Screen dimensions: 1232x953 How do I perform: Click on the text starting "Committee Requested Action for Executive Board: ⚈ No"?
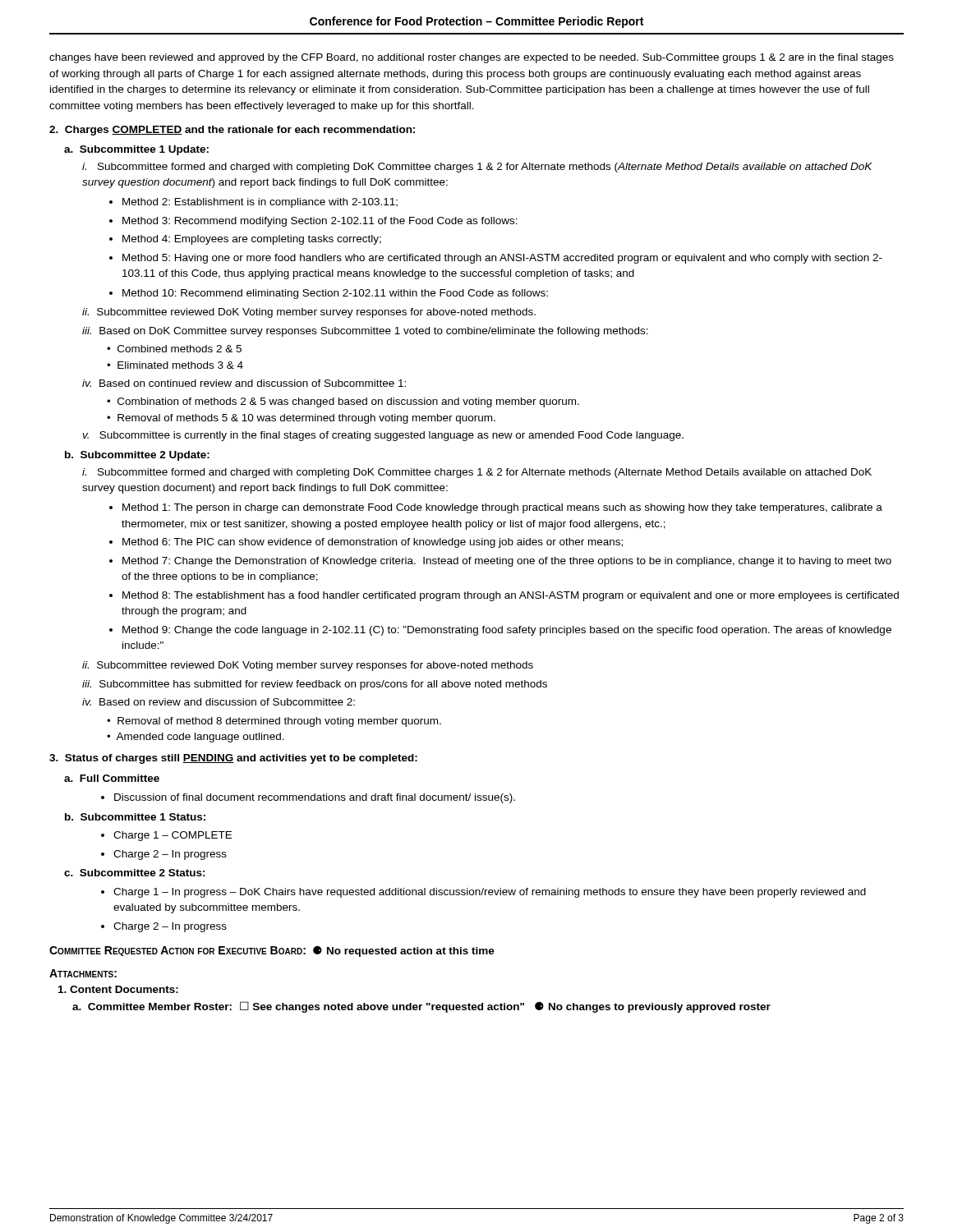(x=272, y=951)
